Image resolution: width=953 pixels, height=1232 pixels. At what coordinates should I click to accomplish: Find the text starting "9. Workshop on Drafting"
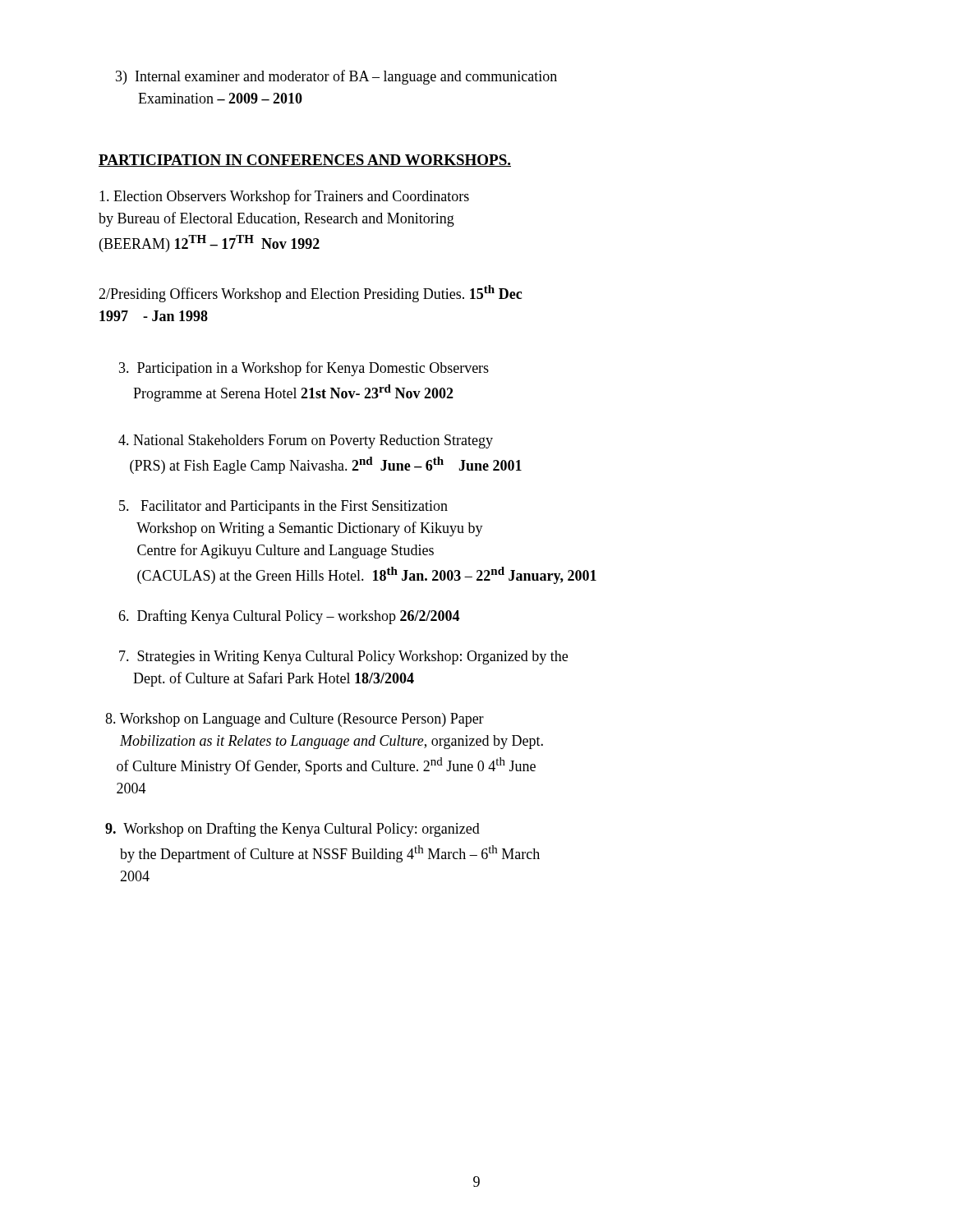[323, 853]
